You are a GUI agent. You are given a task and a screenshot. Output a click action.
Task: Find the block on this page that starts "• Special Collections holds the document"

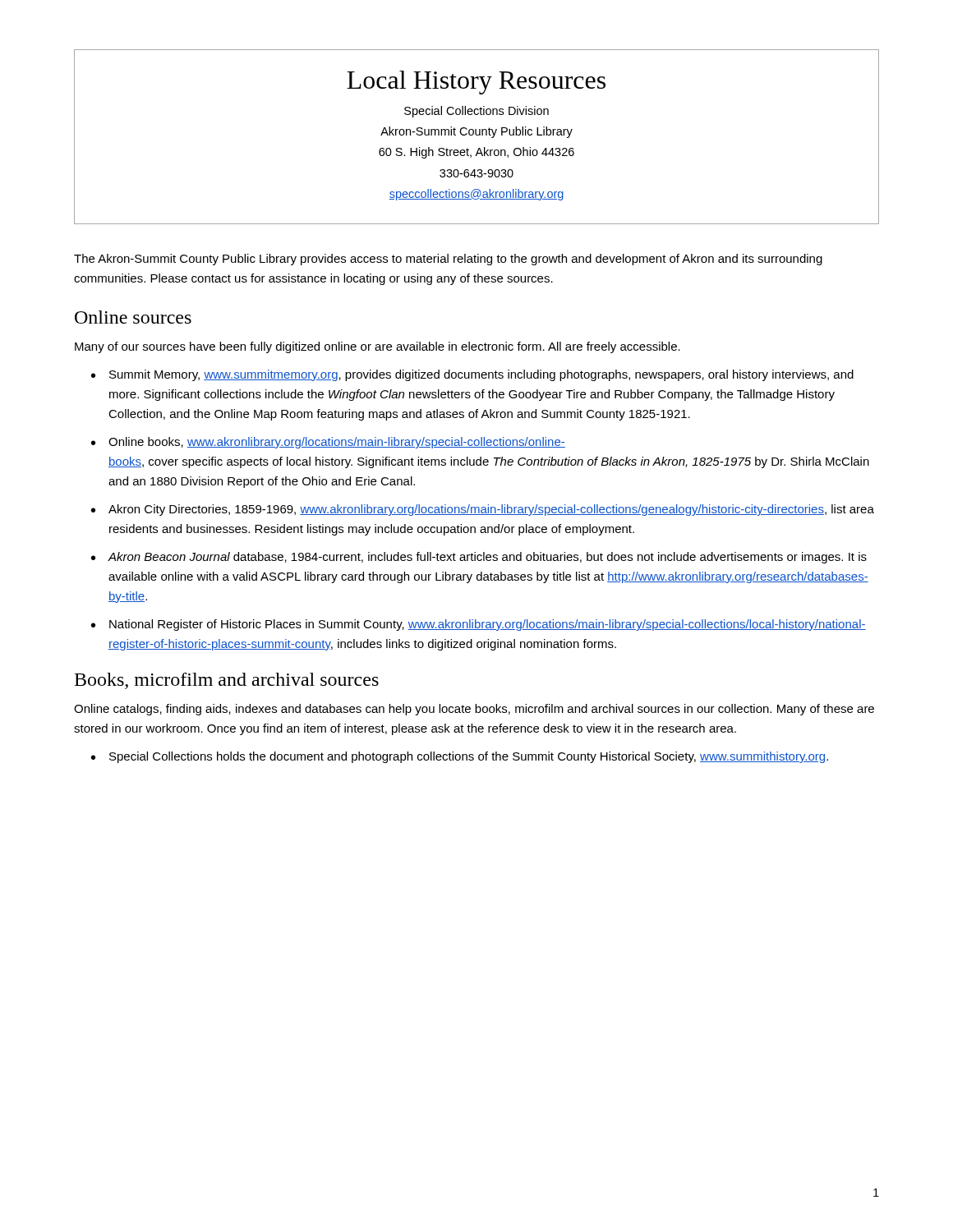coord(460,757)
